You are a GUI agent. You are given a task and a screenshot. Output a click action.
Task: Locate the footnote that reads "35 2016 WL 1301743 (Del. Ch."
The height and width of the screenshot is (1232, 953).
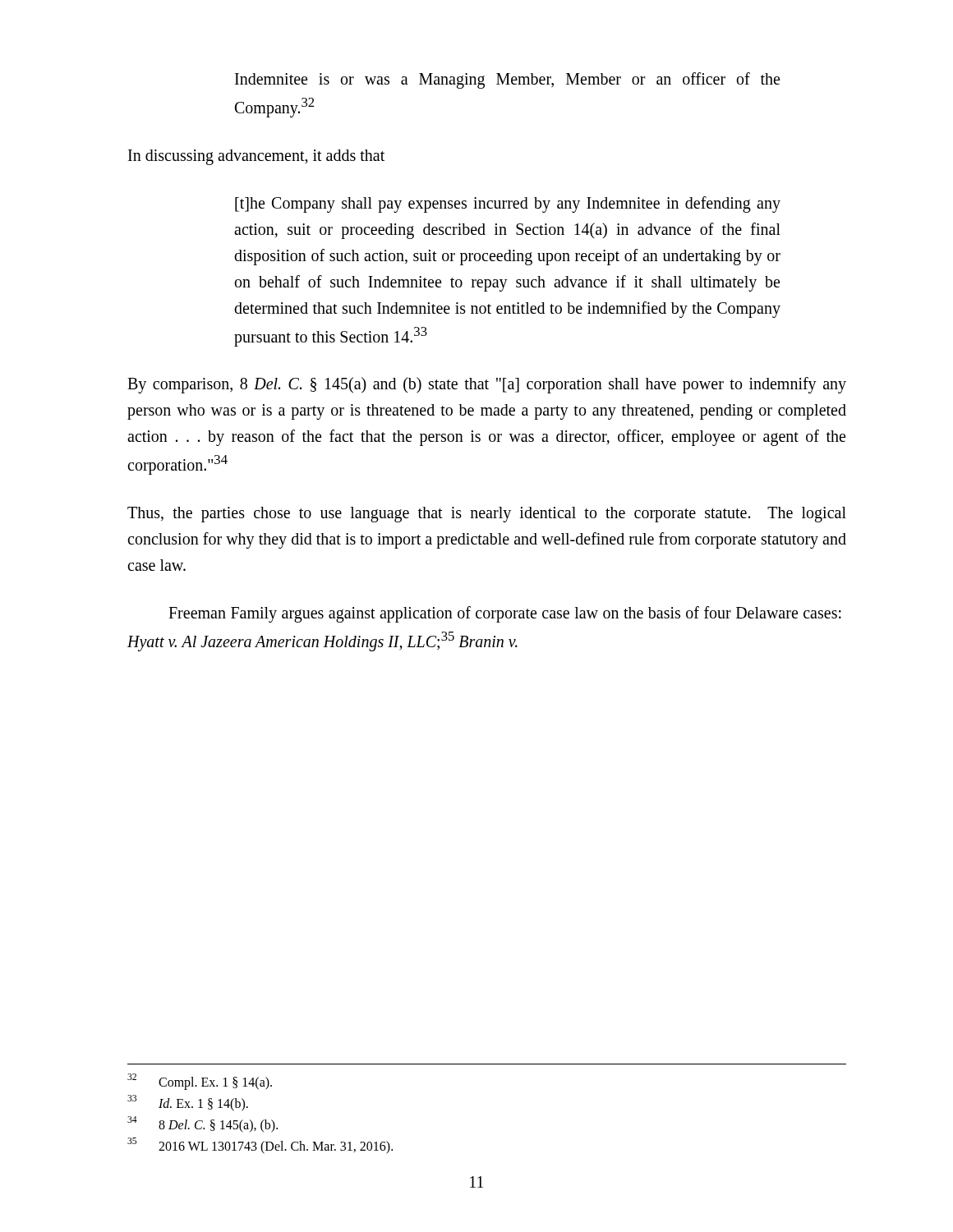(260, 1146)
